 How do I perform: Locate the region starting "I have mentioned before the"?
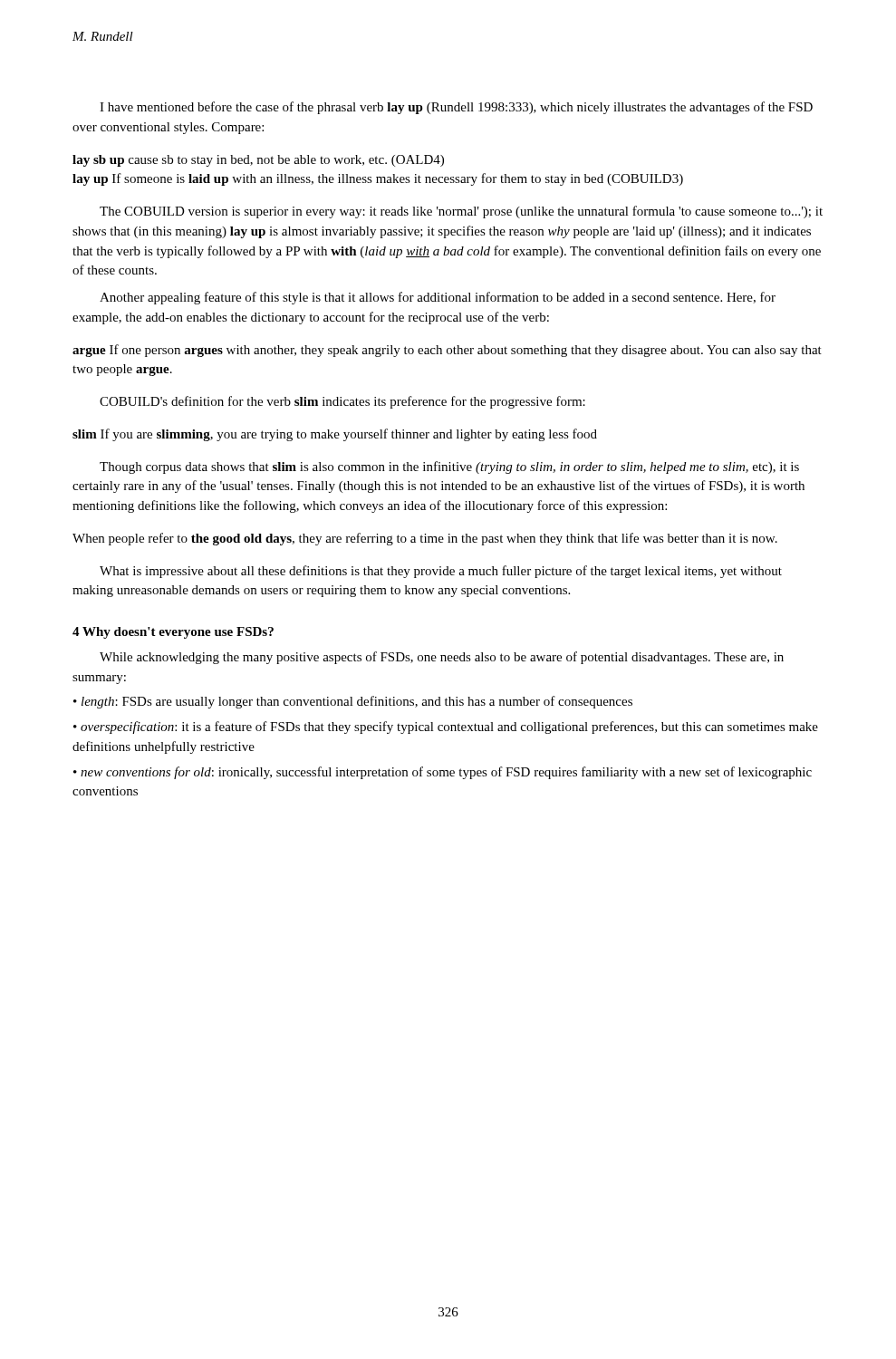click(448, 118)
